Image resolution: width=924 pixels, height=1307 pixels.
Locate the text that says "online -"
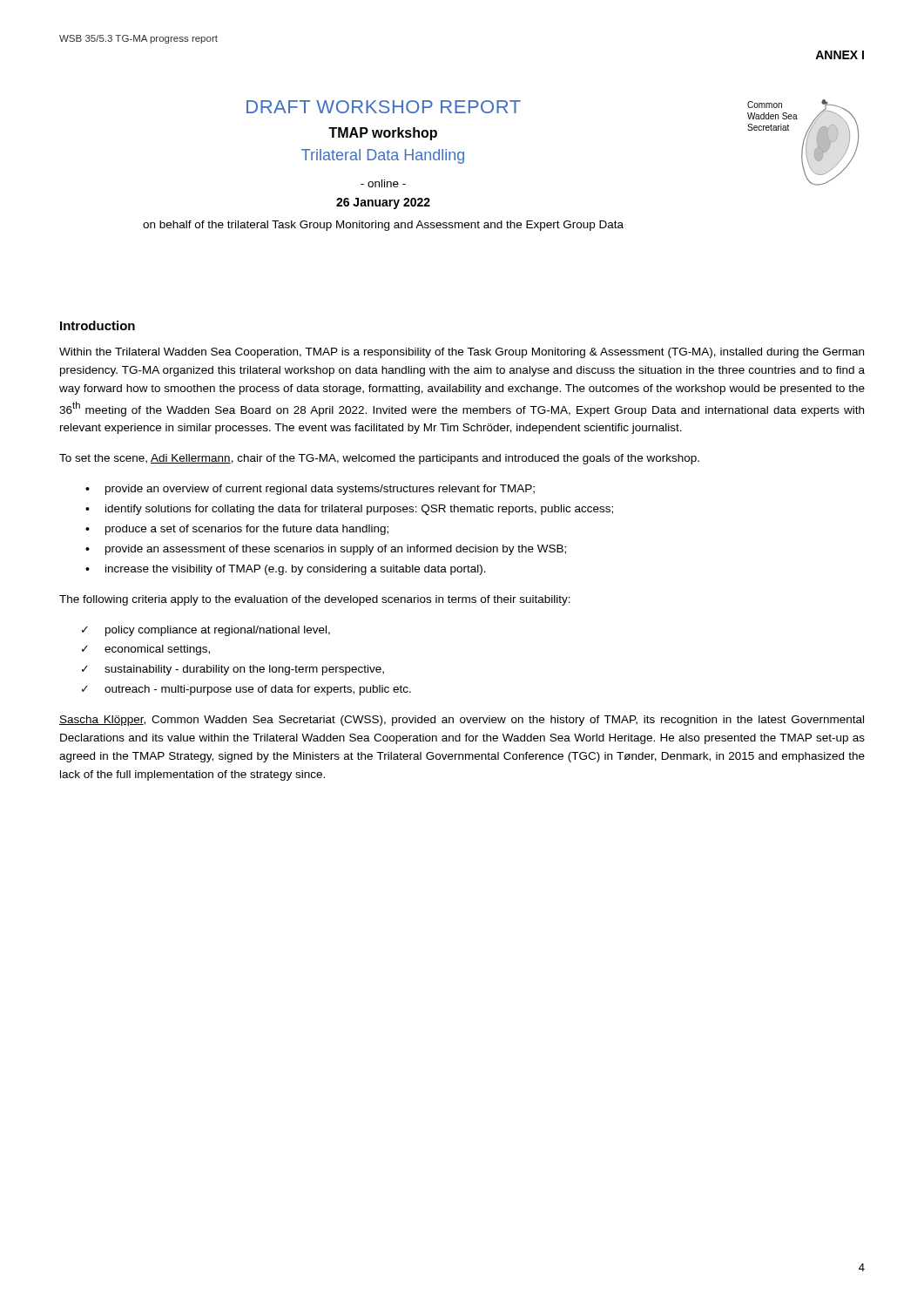383,183
